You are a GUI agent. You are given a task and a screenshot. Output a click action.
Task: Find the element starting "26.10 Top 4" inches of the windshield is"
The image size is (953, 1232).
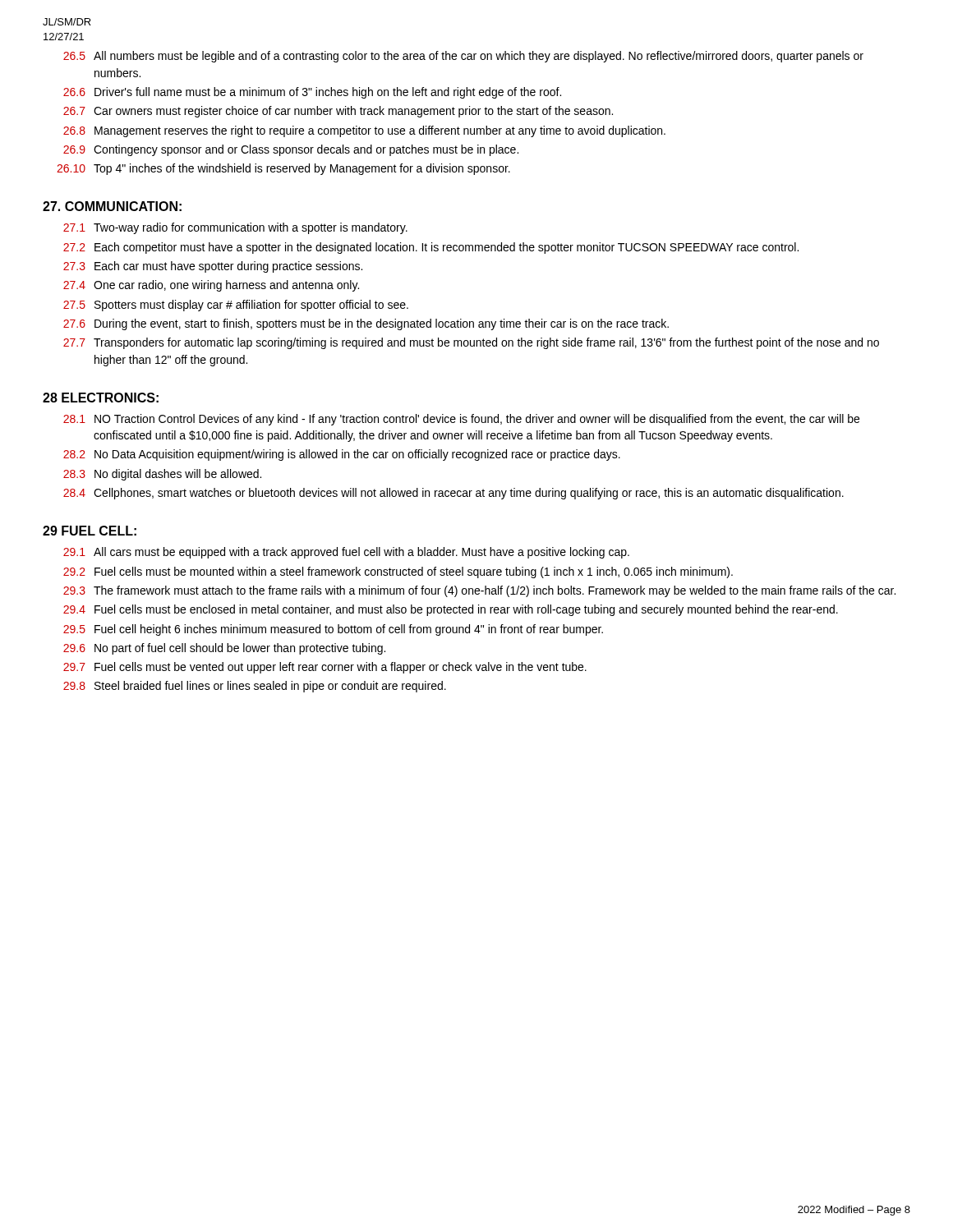coord(476,169)
